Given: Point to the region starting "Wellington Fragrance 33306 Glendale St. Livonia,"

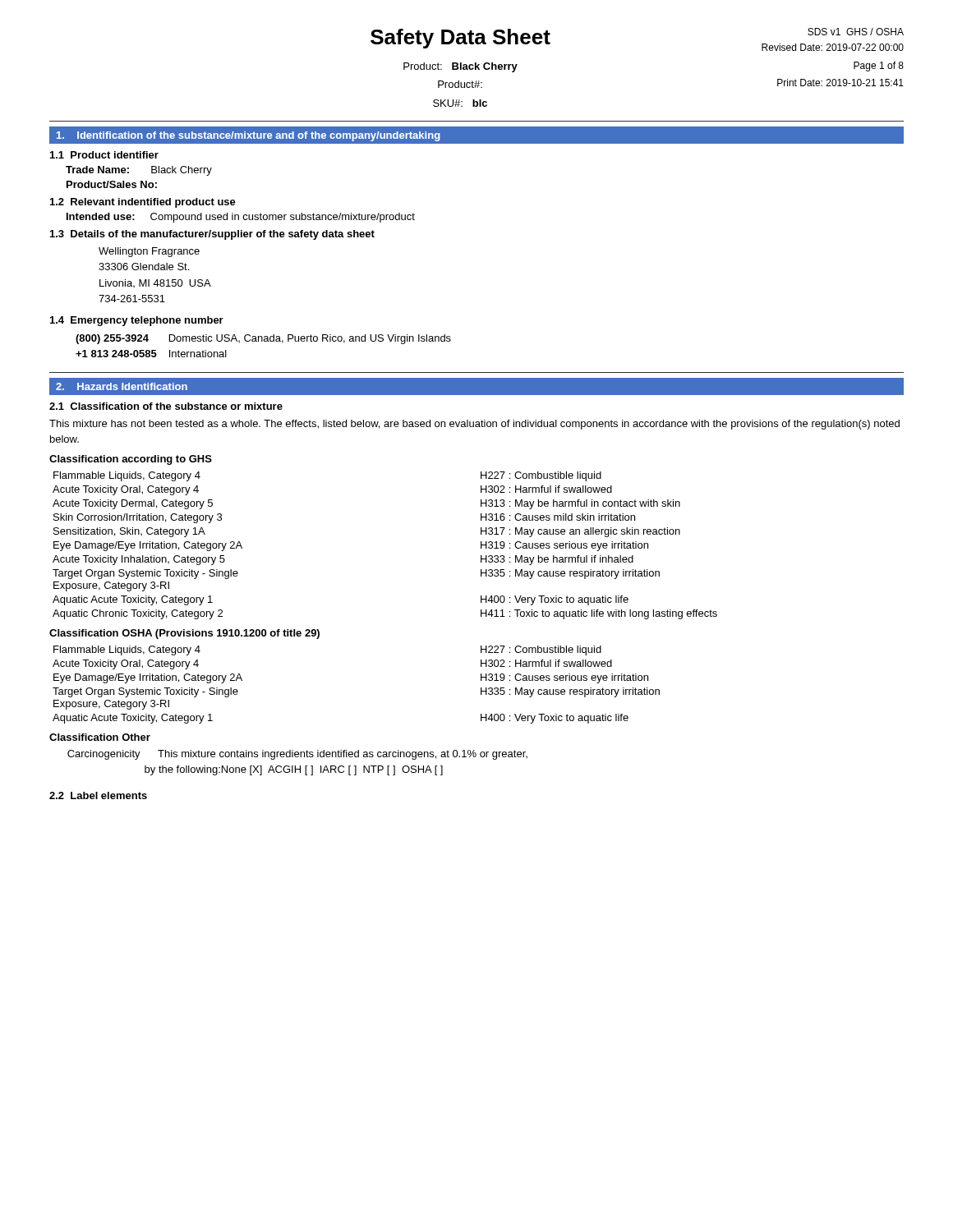Looking at the screenshot, I should point(155,275).
